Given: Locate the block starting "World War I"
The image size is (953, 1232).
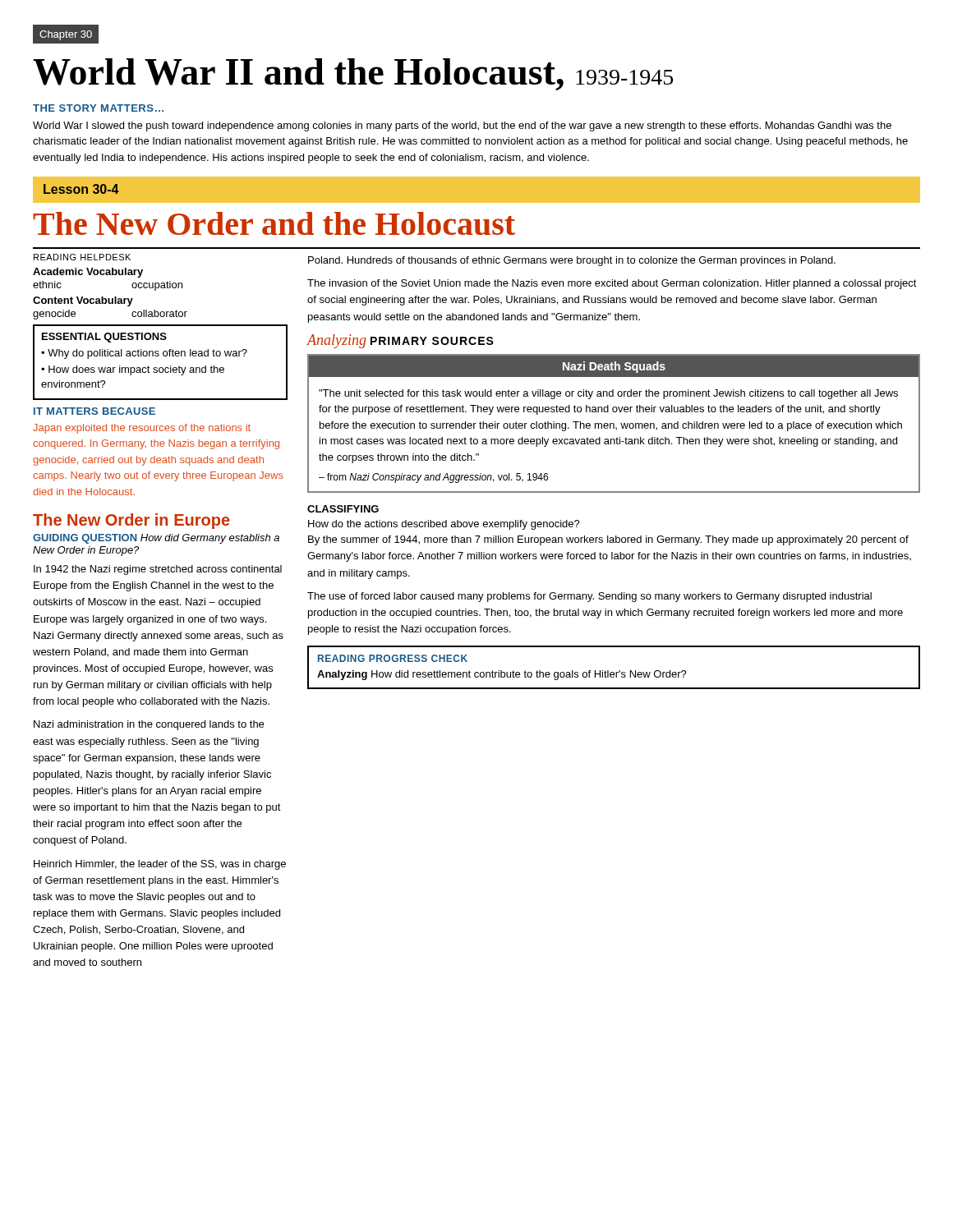Looking at the screenshot, I should click(x=476, y=141).
